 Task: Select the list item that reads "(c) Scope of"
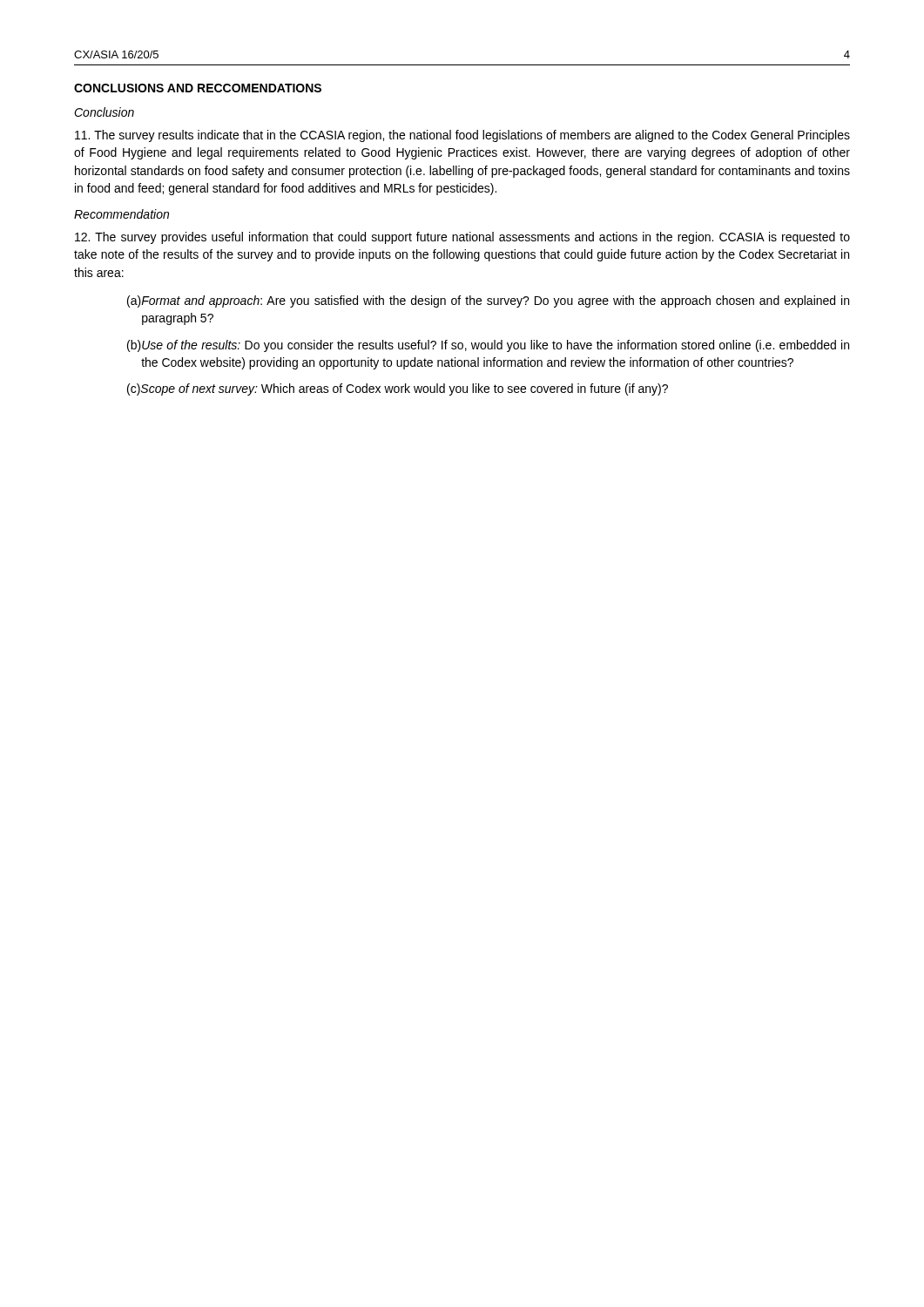point(462,389)
